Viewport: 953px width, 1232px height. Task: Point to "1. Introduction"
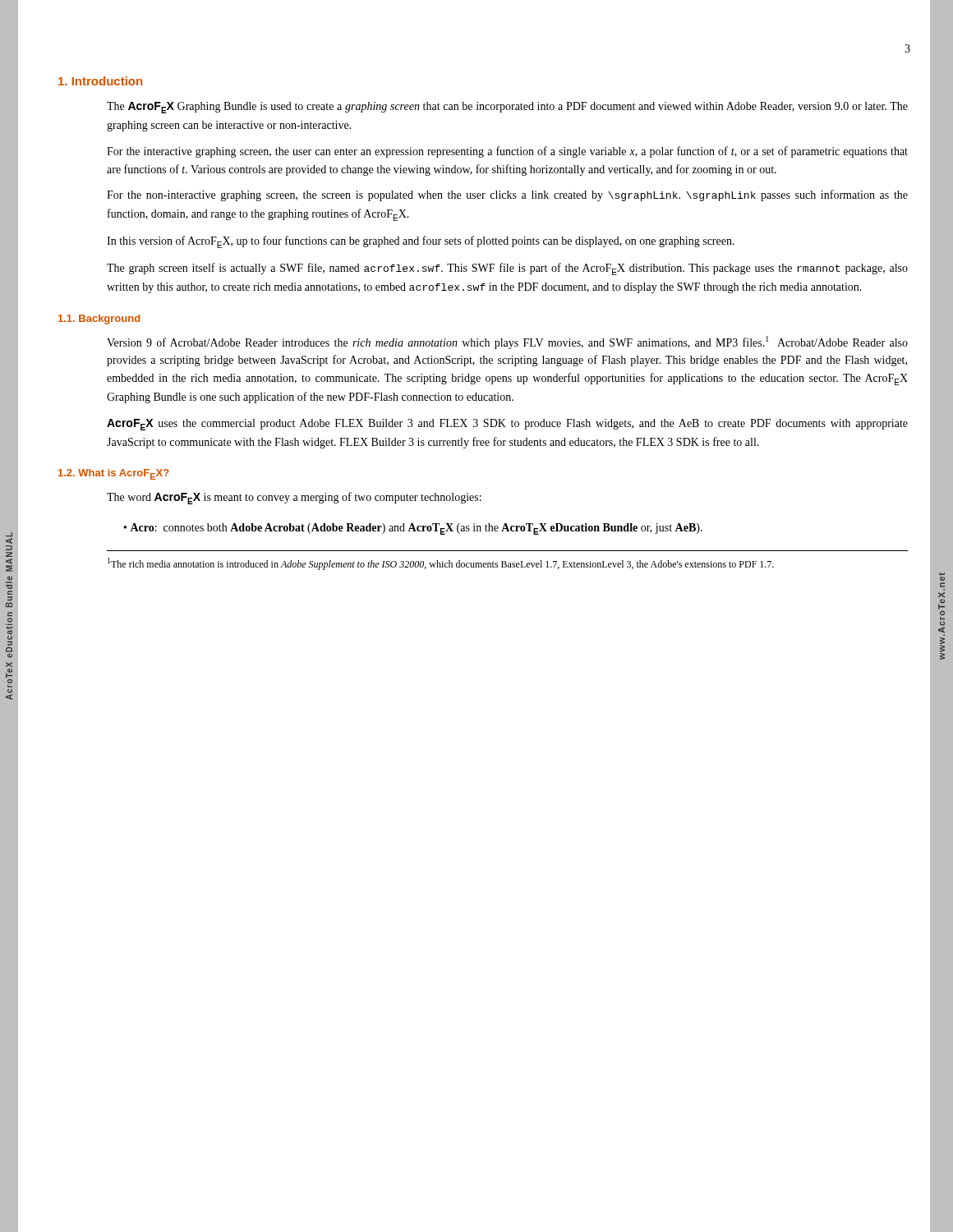pyautogui.click(x=100, y=81)
